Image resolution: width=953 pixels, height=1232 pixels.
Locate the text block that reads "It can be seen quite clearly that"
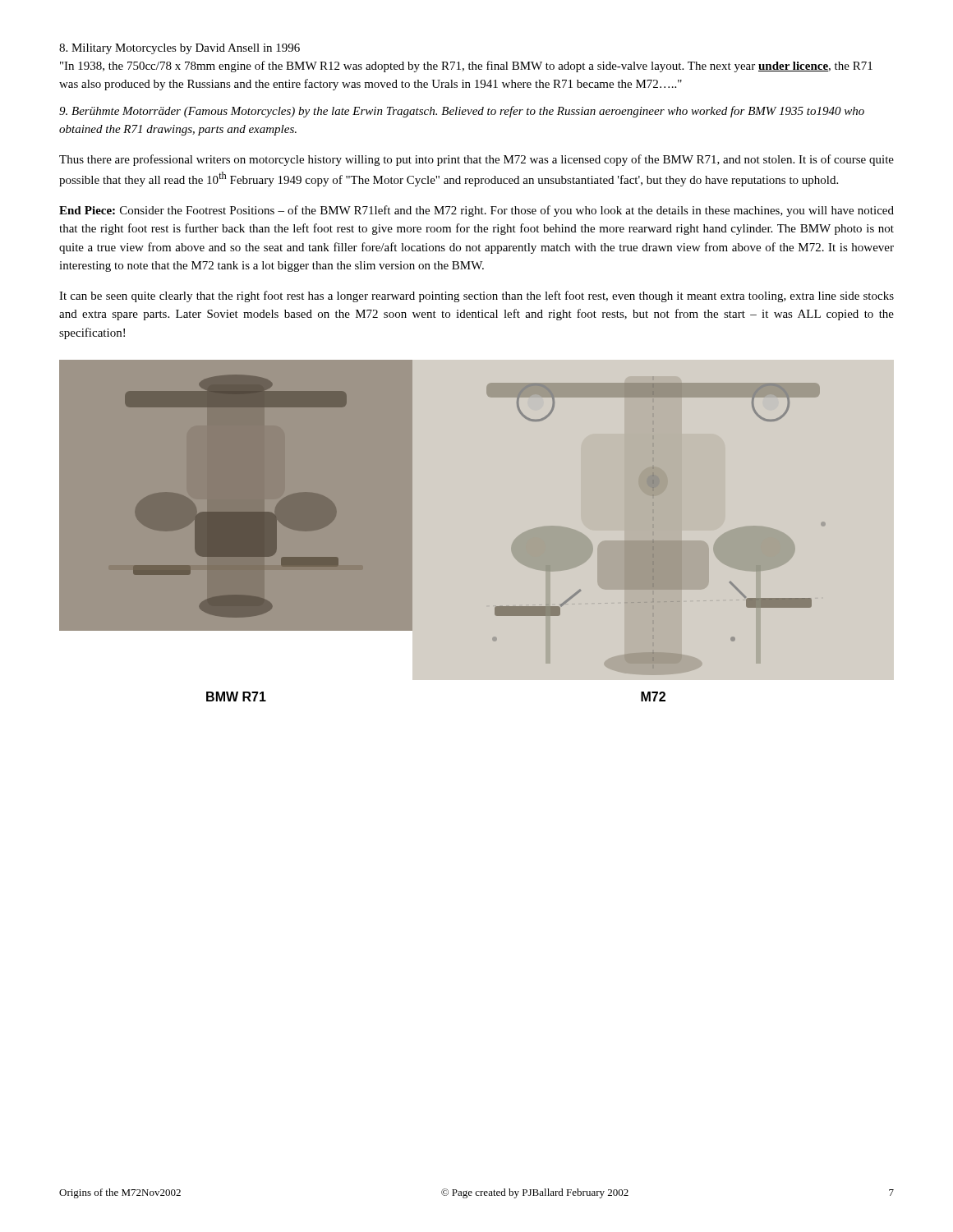pos(476,314)
